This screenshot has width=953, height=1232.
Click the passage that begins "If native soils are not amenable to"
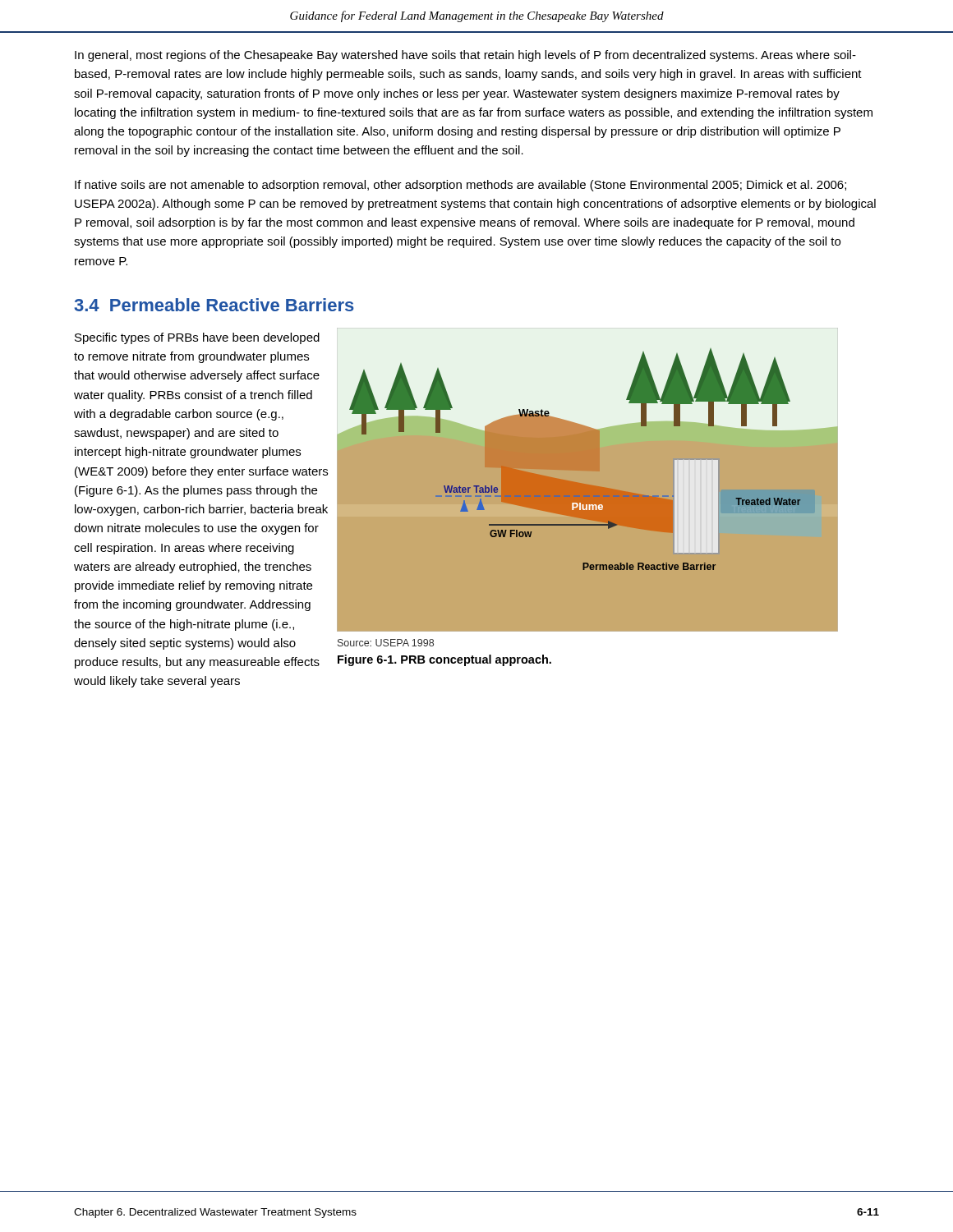[x=475, y=222]
